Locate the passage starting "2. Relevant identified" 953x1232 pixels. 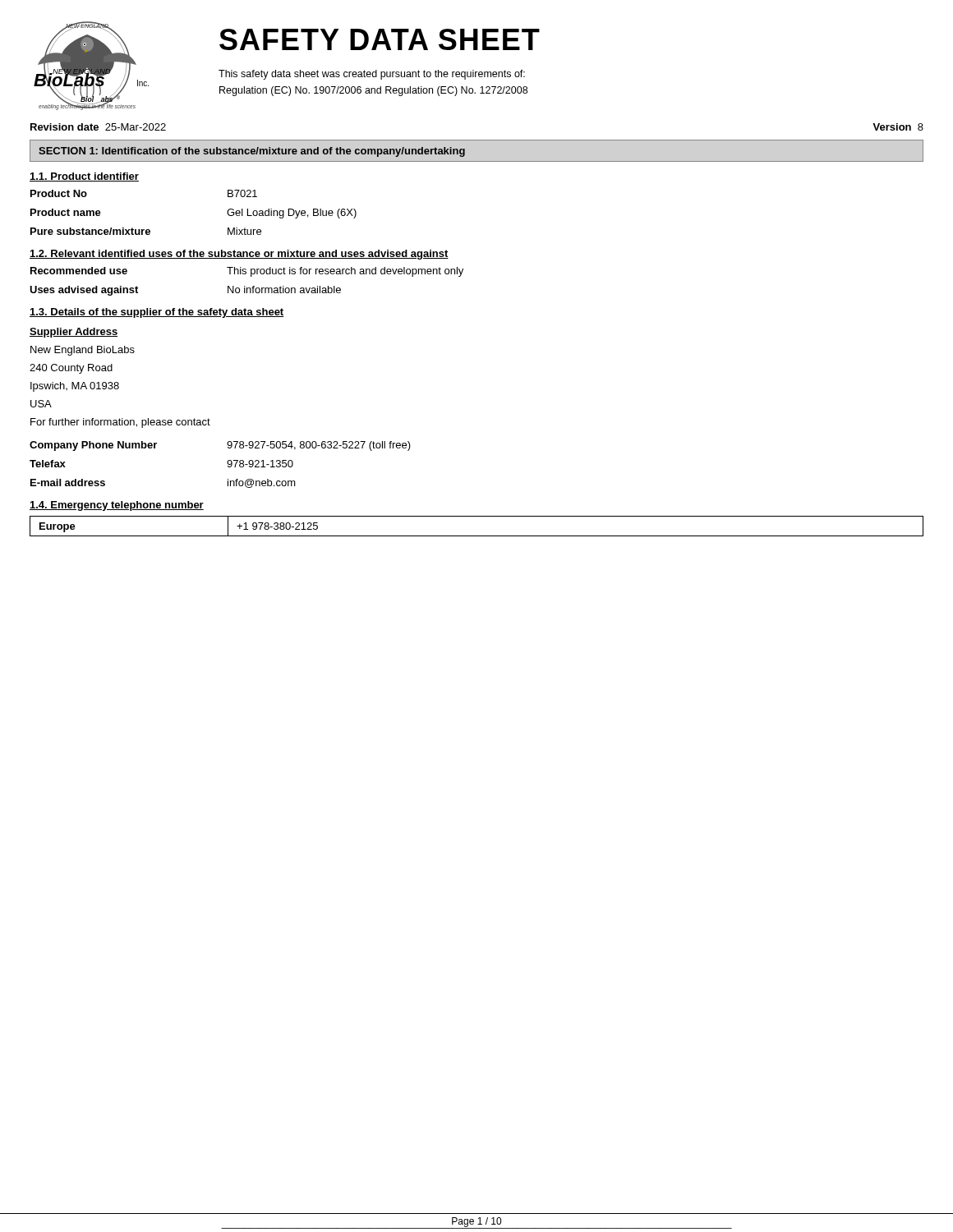point(239,253)
